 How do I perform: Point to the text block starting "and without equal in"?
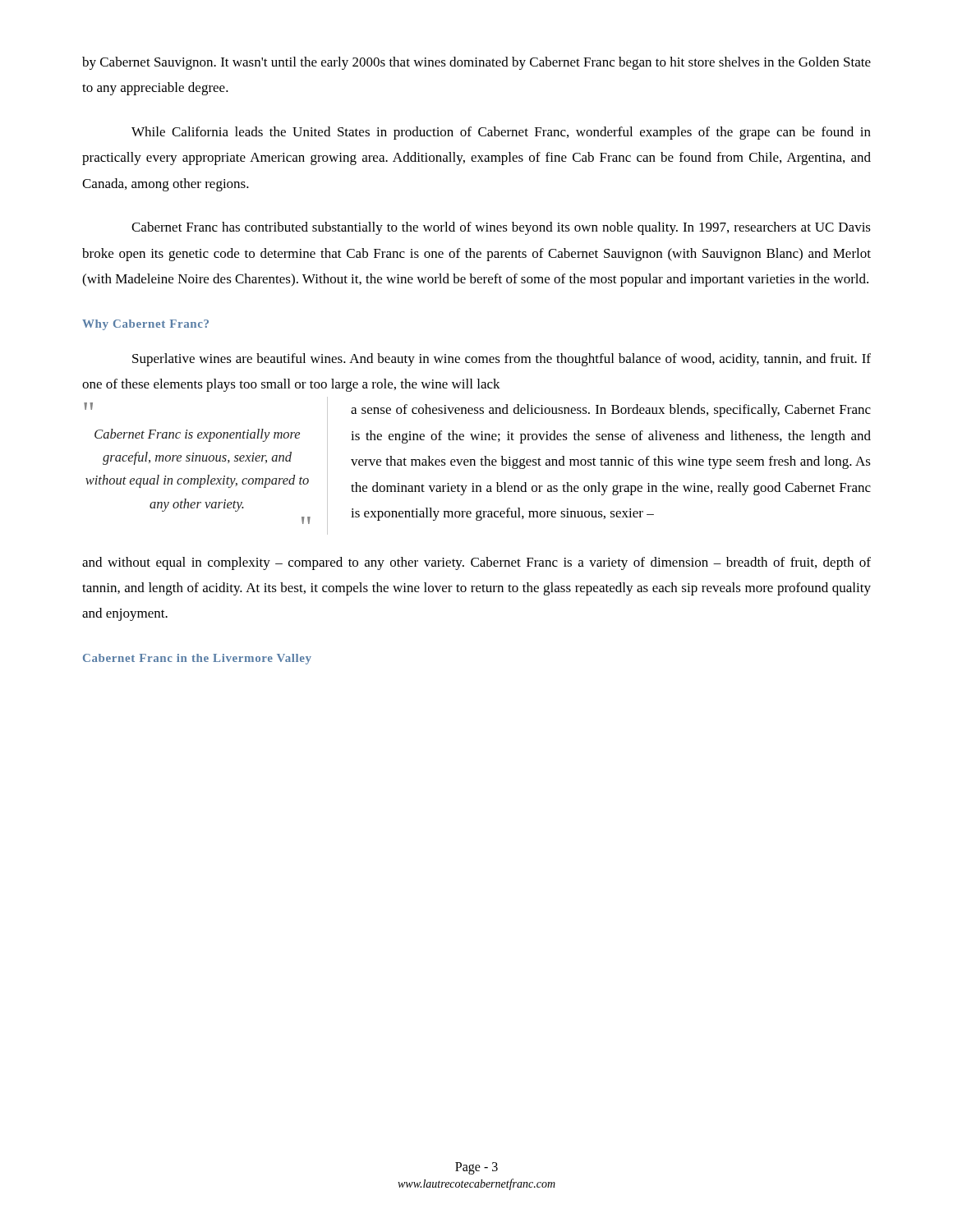click(476, 588)
